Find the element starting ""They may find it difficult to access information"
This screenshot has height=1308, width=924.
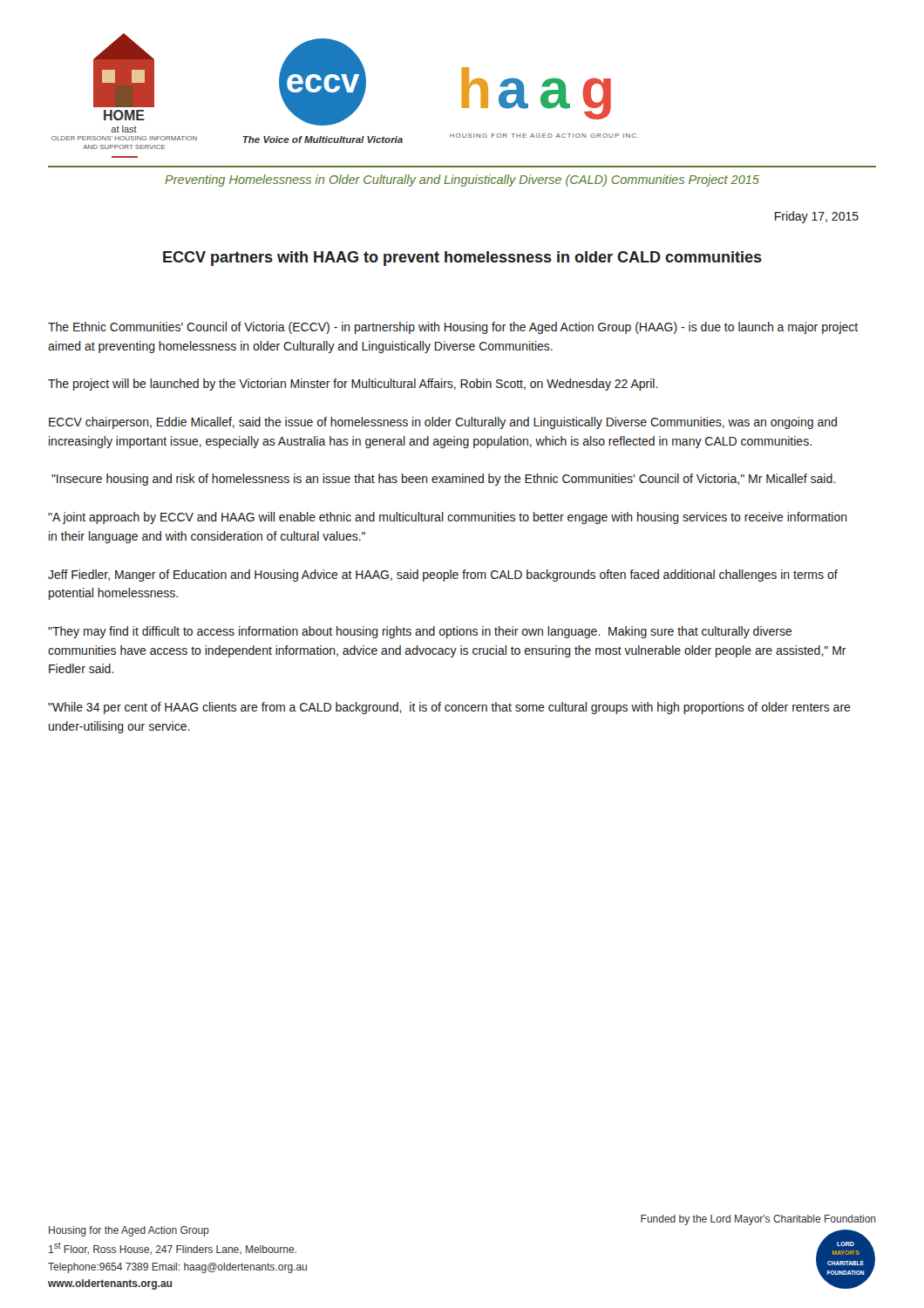click(x=447, y=650)
